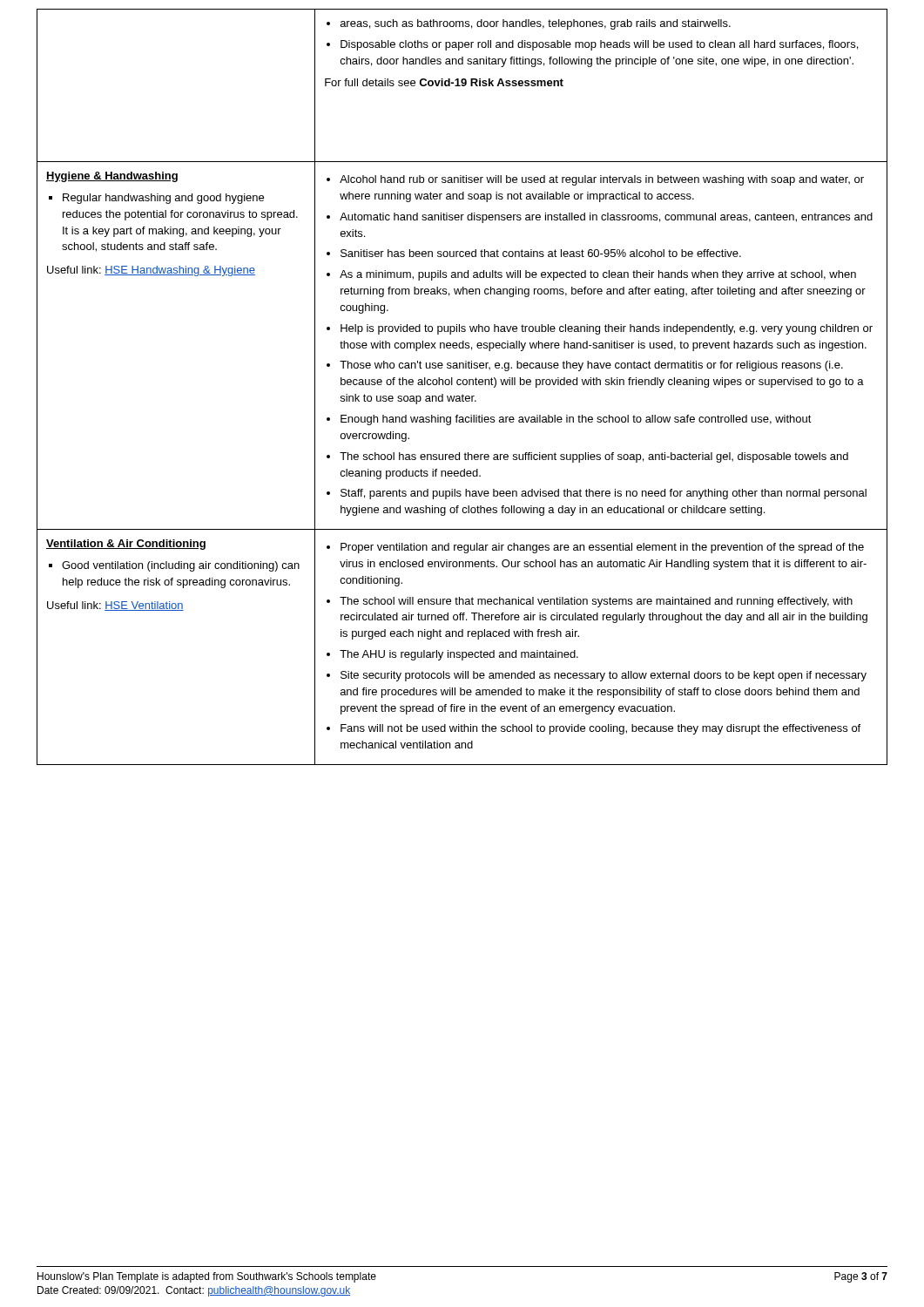Viewport: 924px width, 1307px height.
Task: Find the block on this page that starts "Ventilation & Air Conditioning Good ventilation"
Action: (176, 575)
